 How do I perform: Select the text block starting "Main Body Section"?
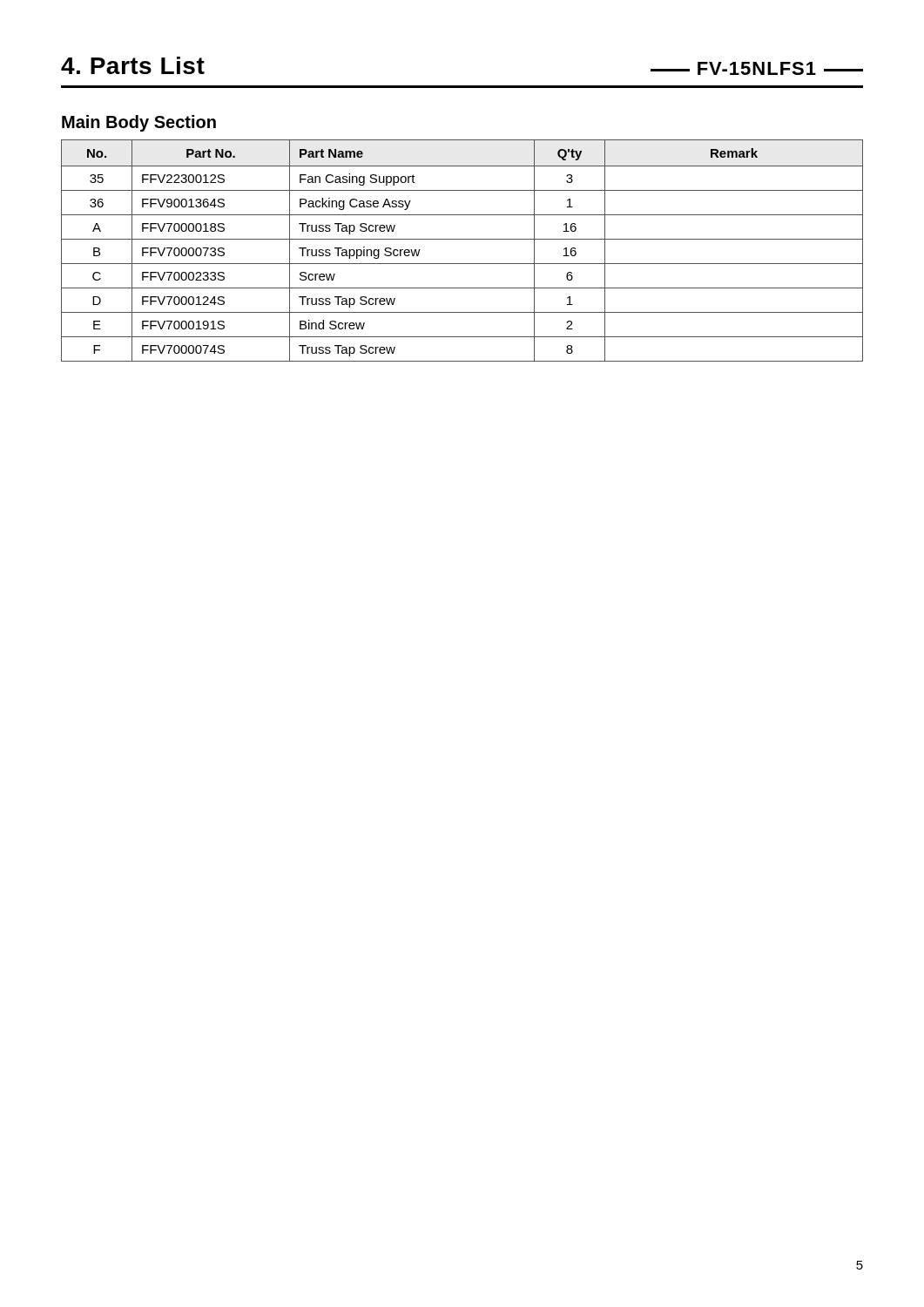tap(139, 122)
